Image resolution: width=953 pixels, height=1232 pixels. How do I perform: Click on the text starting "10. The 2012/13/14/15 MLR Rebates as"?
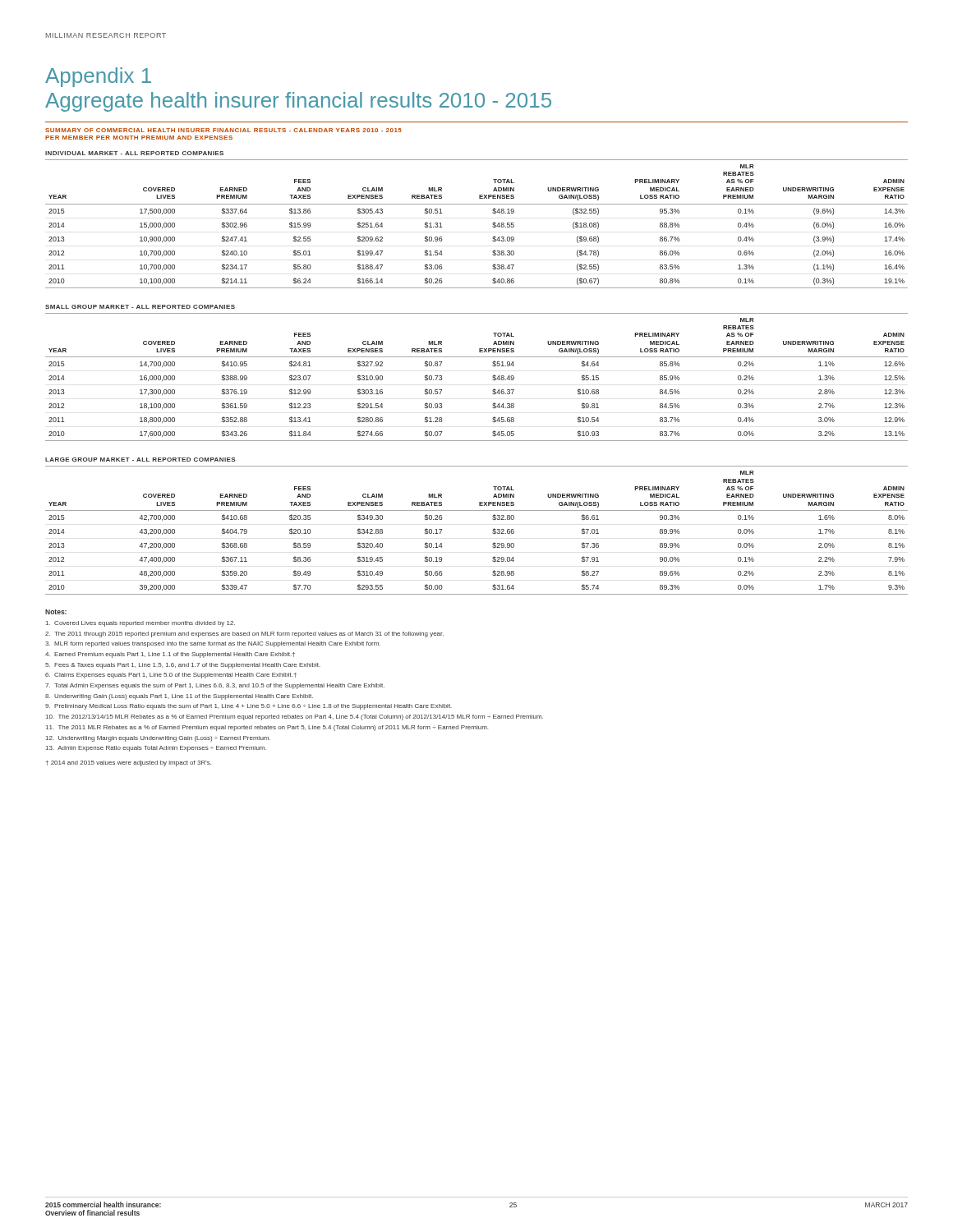point(294,717)
